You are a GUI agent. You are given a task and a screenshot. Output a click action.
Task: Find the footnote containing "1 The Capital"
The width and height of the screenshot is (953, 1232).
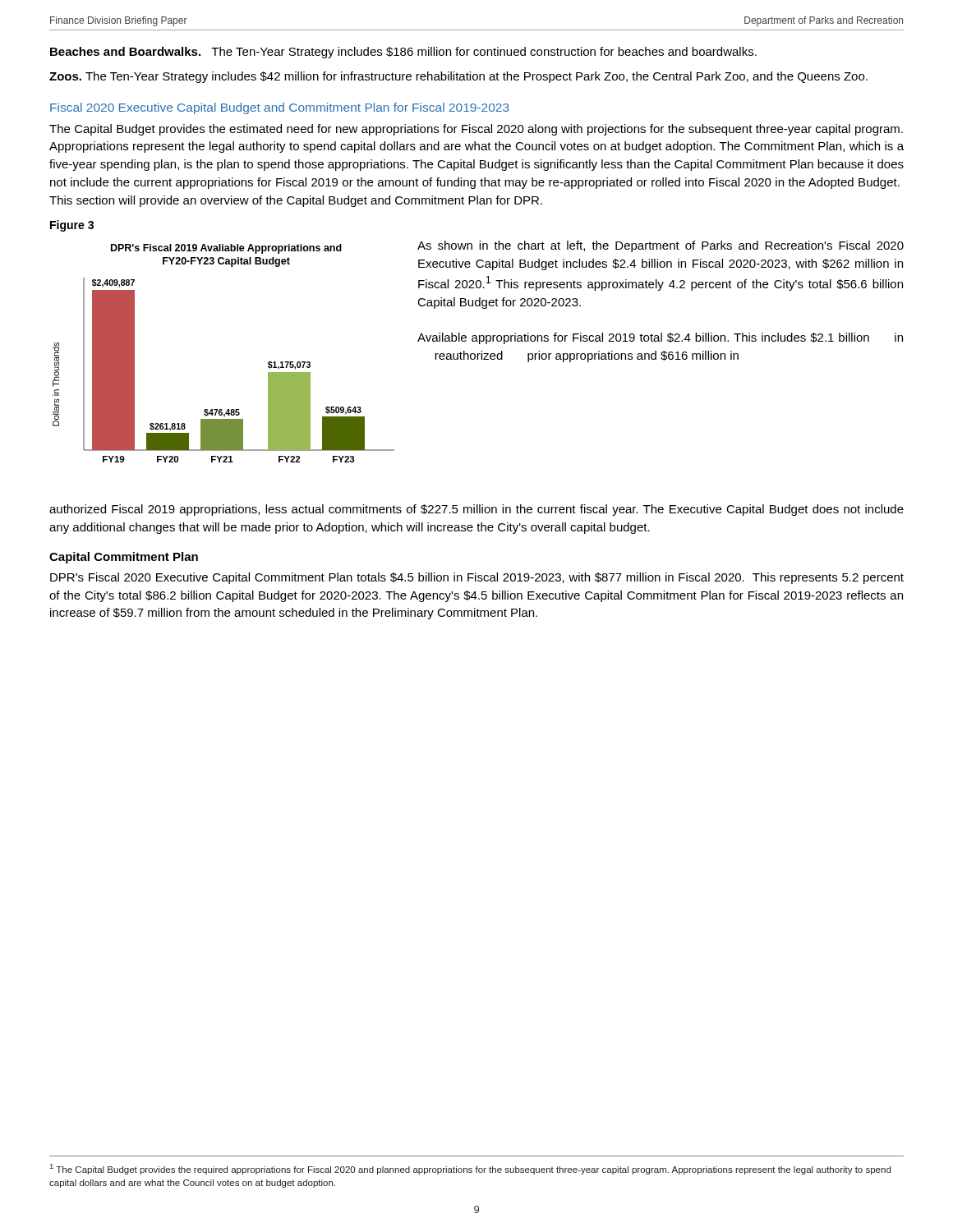(470, 1174)
